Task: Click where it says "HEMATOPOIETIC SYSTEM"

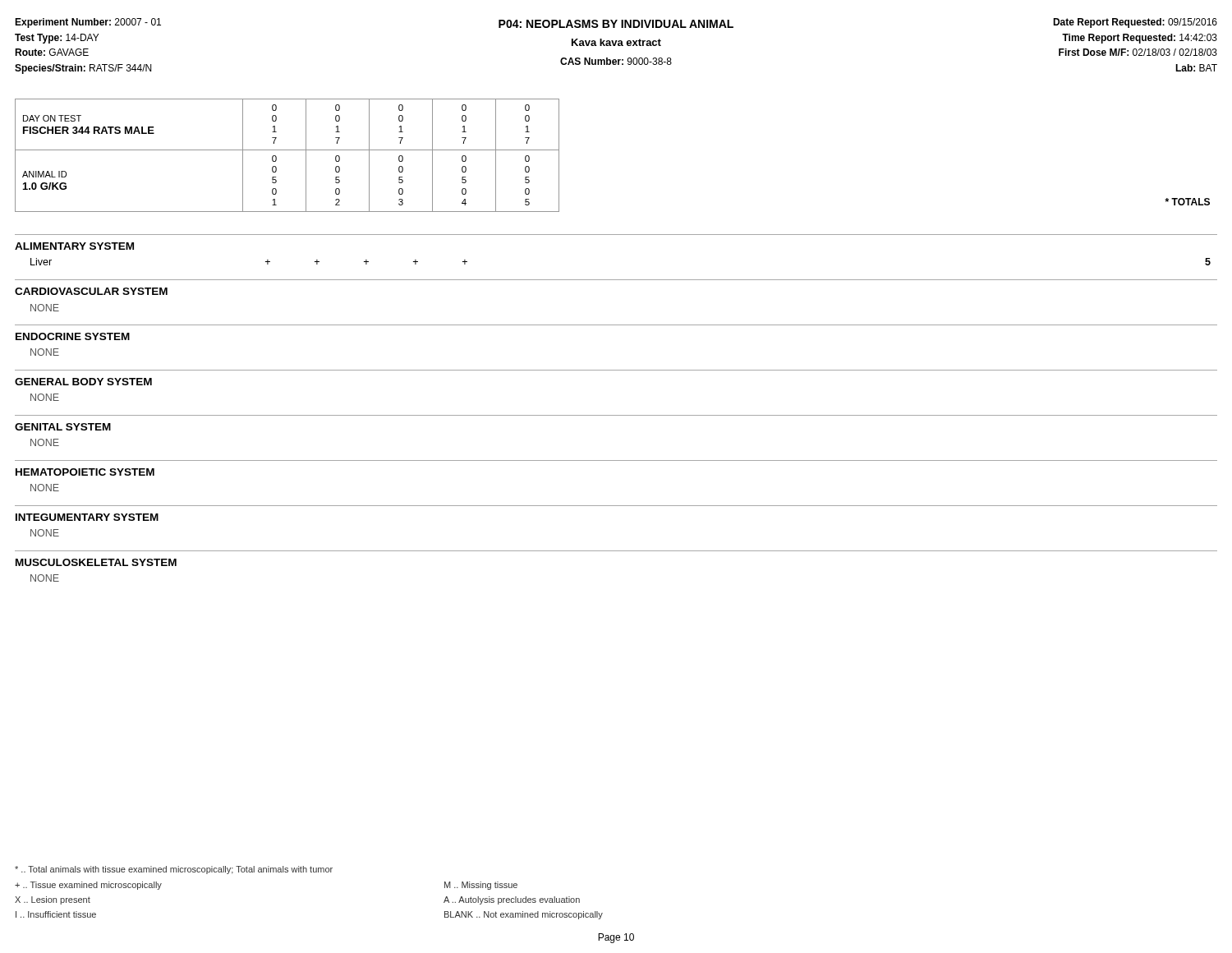Action: (x=85, y=472)
